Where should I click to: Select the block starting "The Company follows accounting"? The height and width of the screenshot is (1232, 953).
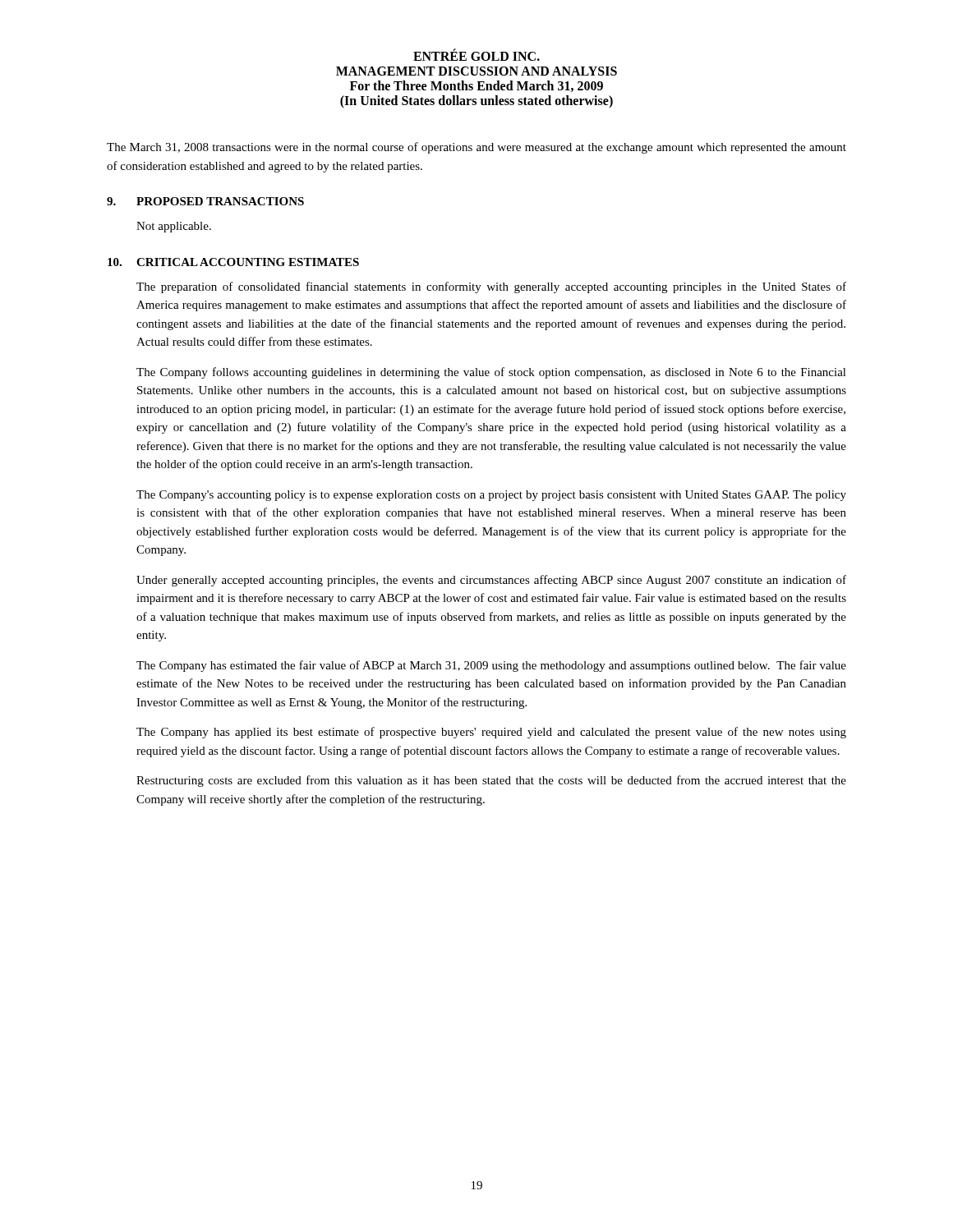pos(491,418)
